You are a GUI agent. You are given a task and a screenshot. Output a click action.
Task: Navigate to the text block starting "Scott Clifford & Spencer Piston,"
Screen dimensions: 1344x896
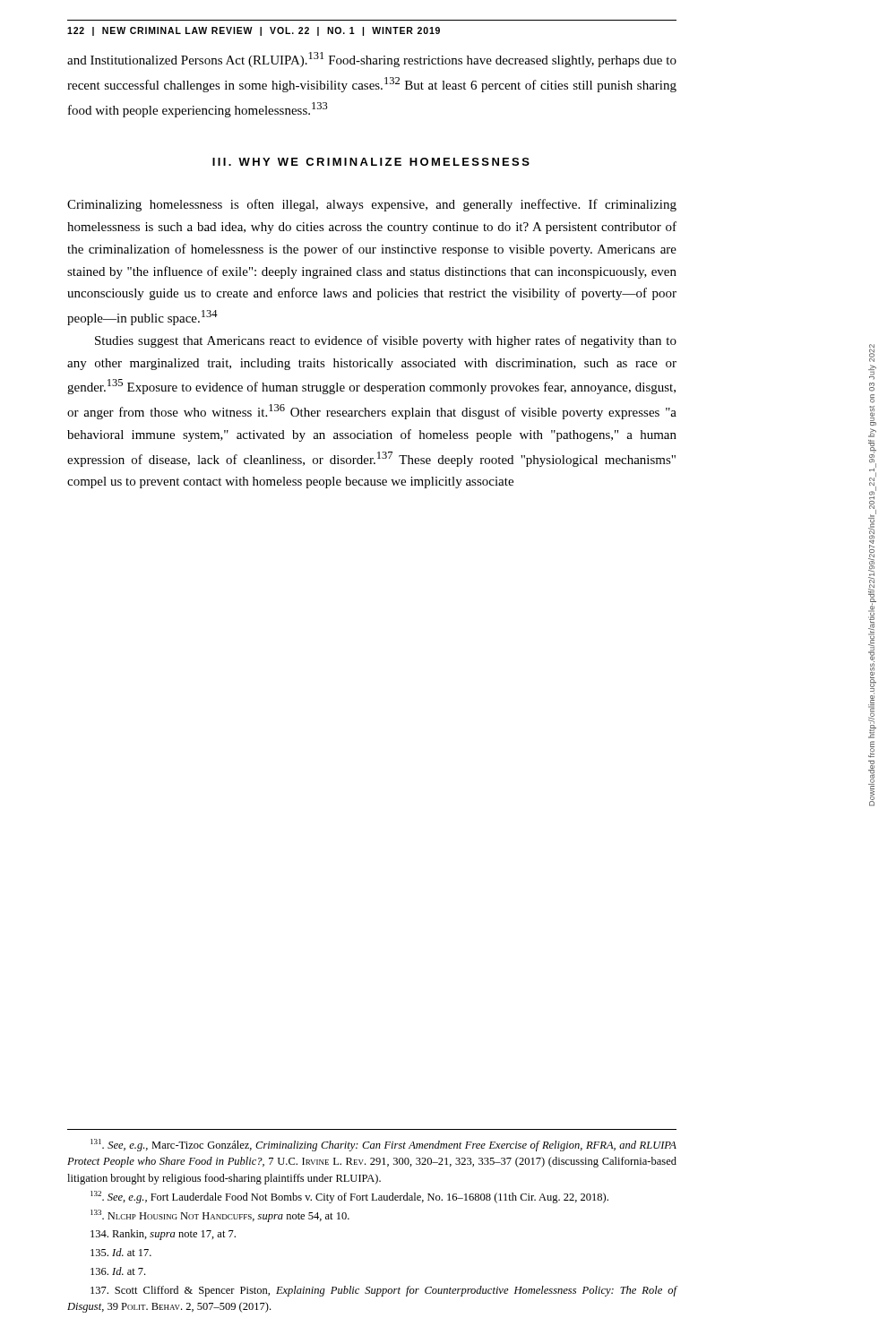pos(372,1298)
